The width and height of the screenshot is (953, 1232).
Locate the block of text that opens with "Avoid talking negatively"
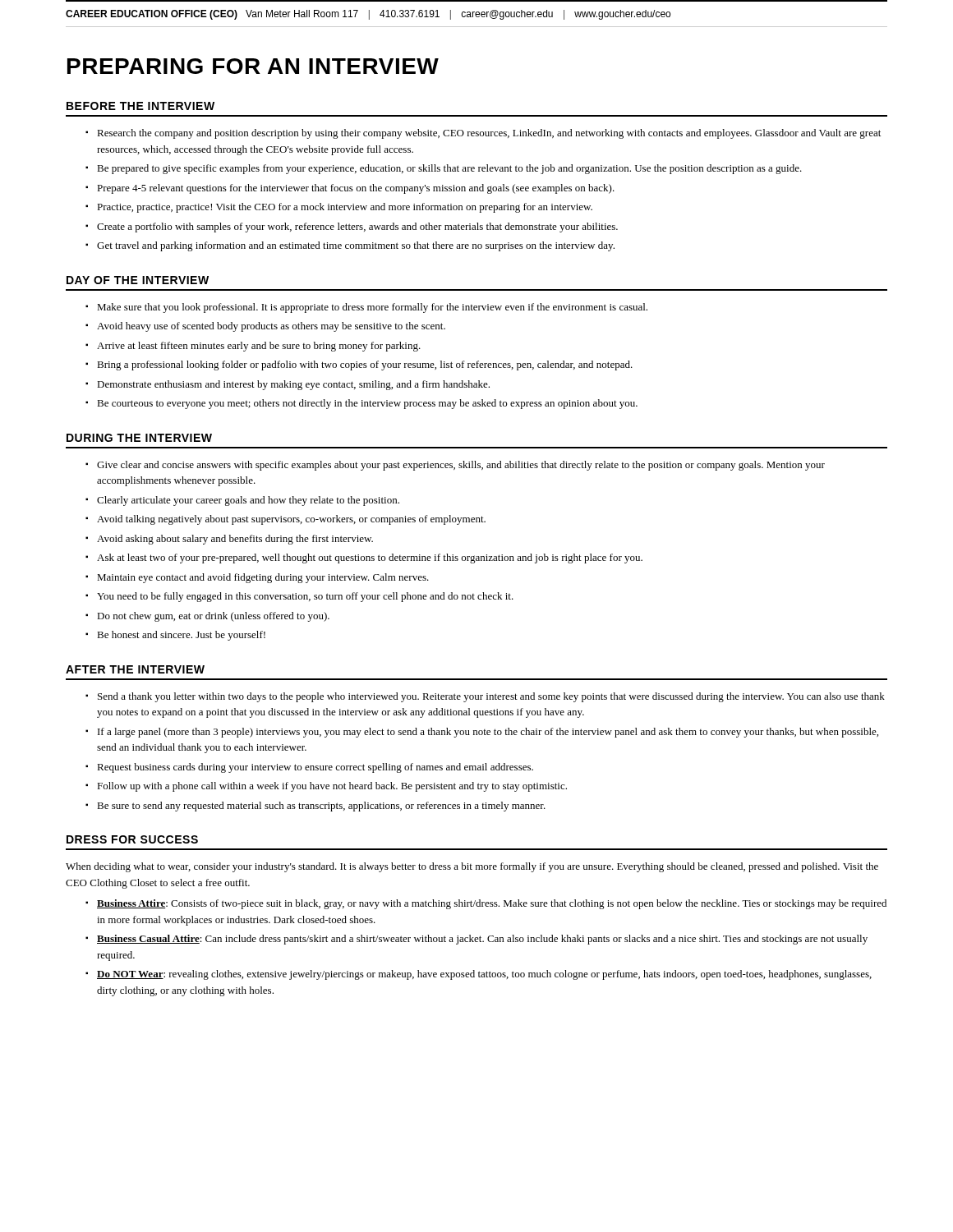[x=292, y=519]
